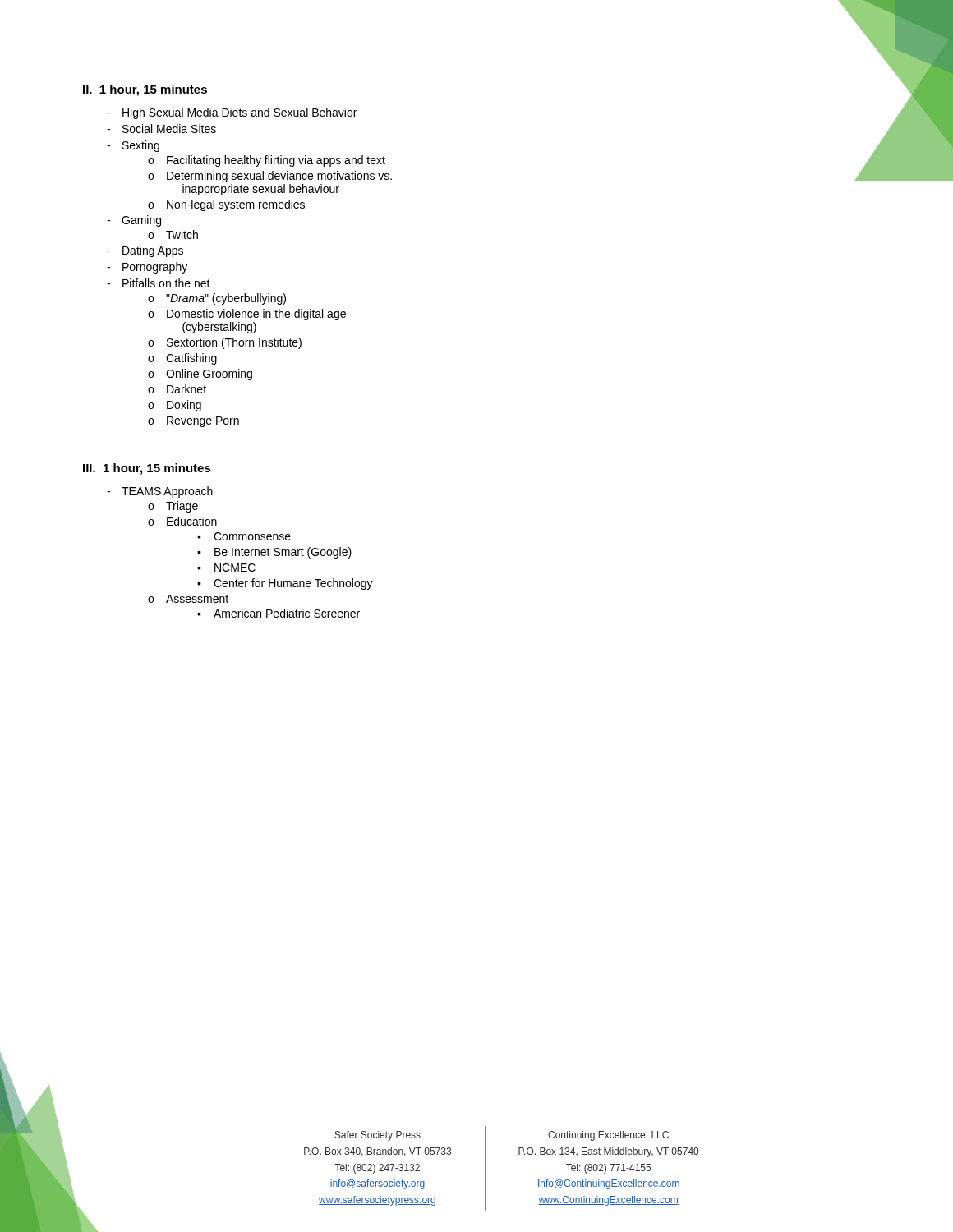
Task: Find "o Twitch" on this page
Action: (173, 235)
